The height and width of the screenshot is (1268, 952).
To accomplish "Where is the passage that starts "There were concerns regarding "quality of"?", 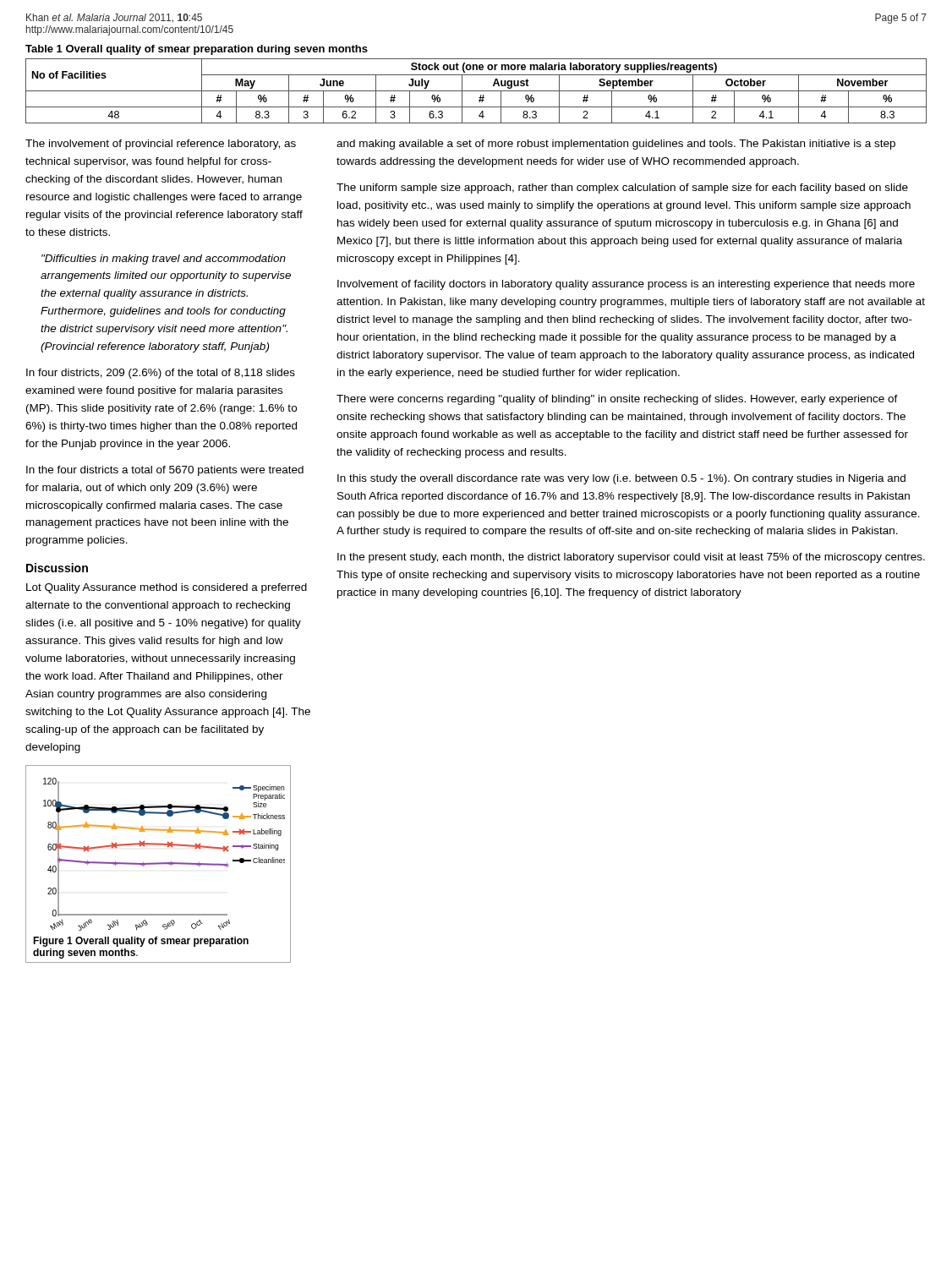I will coord(622,425).
